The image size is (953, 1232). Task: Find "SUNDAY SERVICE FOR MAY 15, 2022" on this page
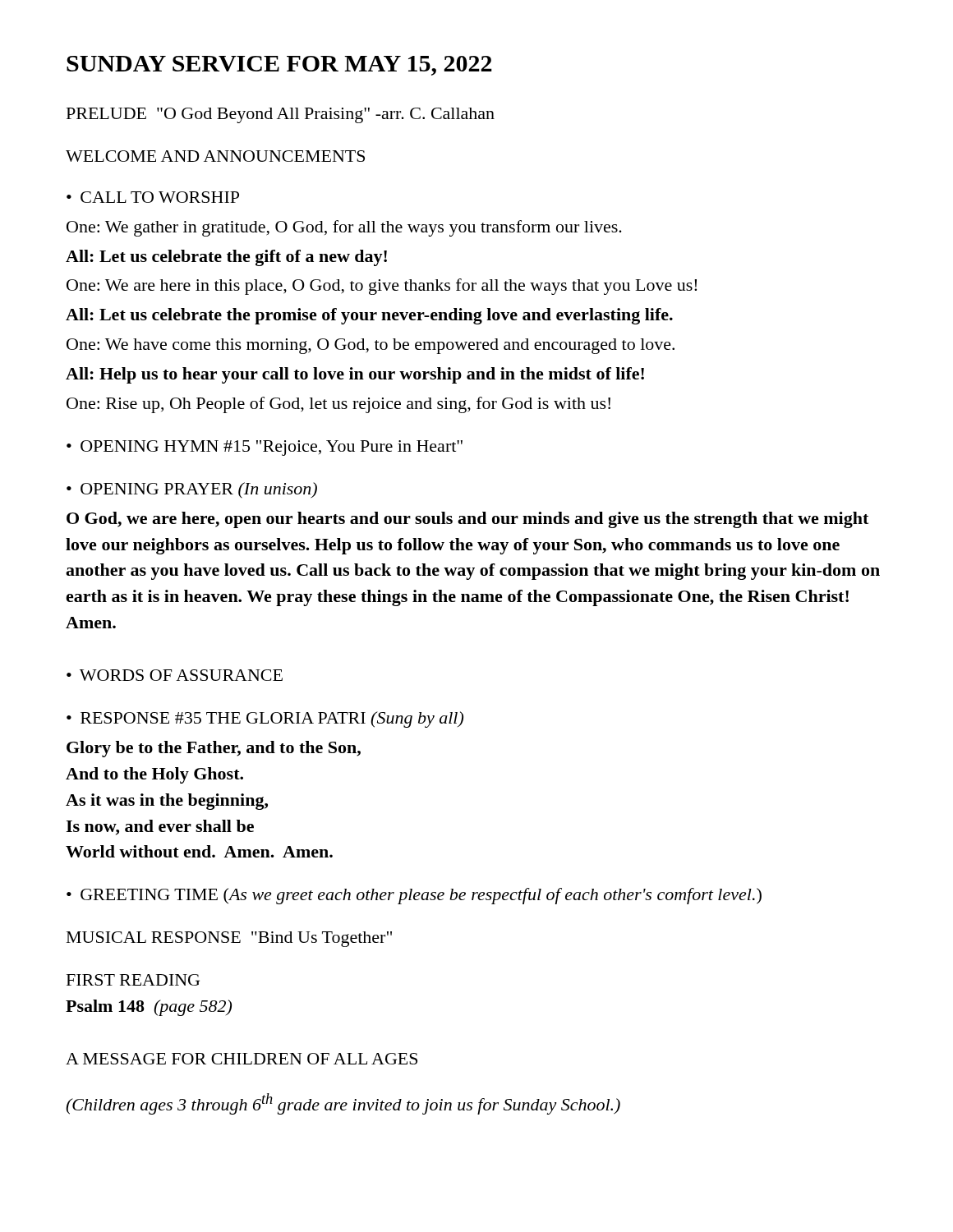point(279,63)
